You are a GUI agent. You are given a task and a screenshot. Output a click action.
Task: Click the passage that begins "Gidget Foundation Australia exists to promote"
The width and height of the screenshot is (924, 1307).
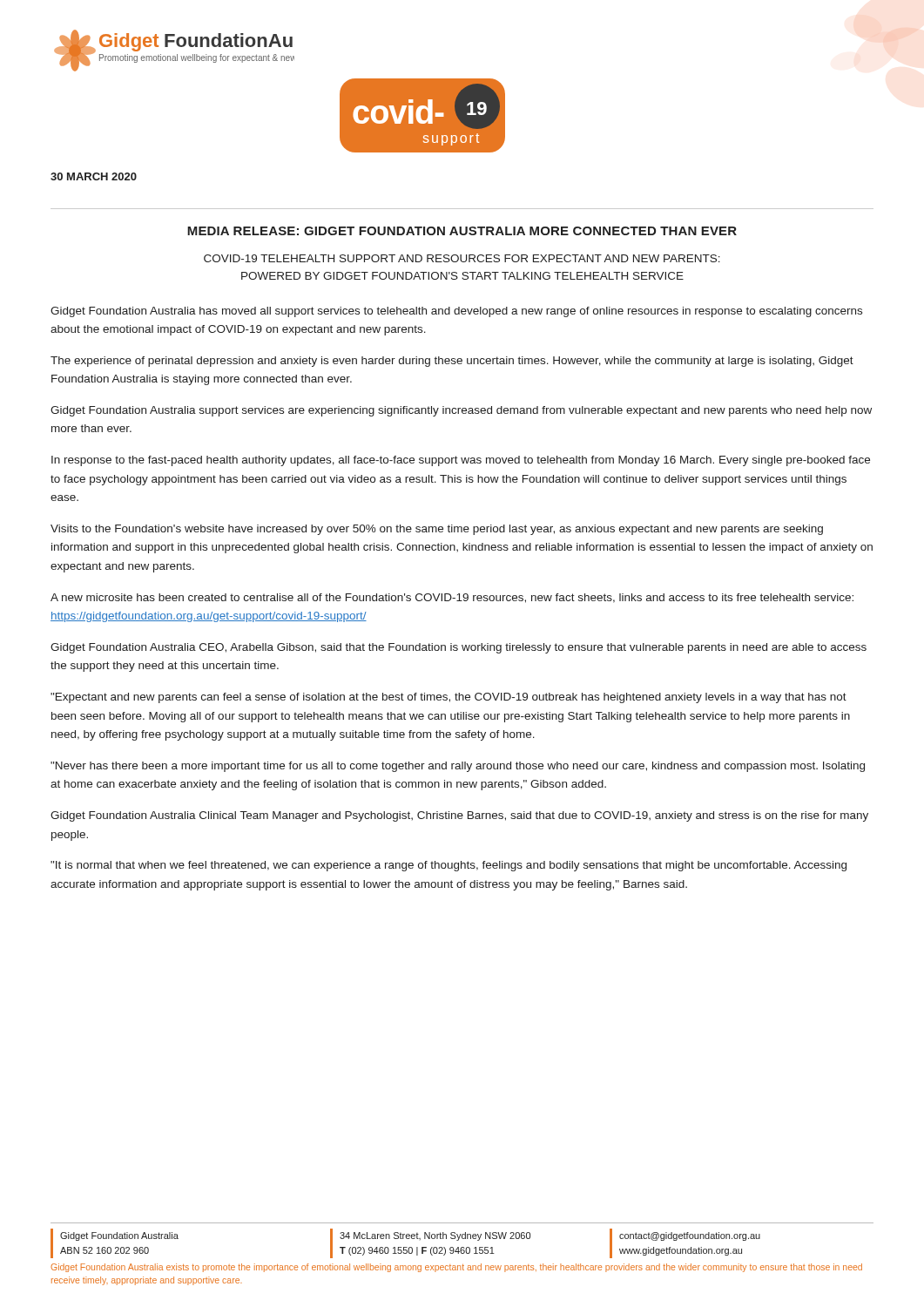(457, 1273)
